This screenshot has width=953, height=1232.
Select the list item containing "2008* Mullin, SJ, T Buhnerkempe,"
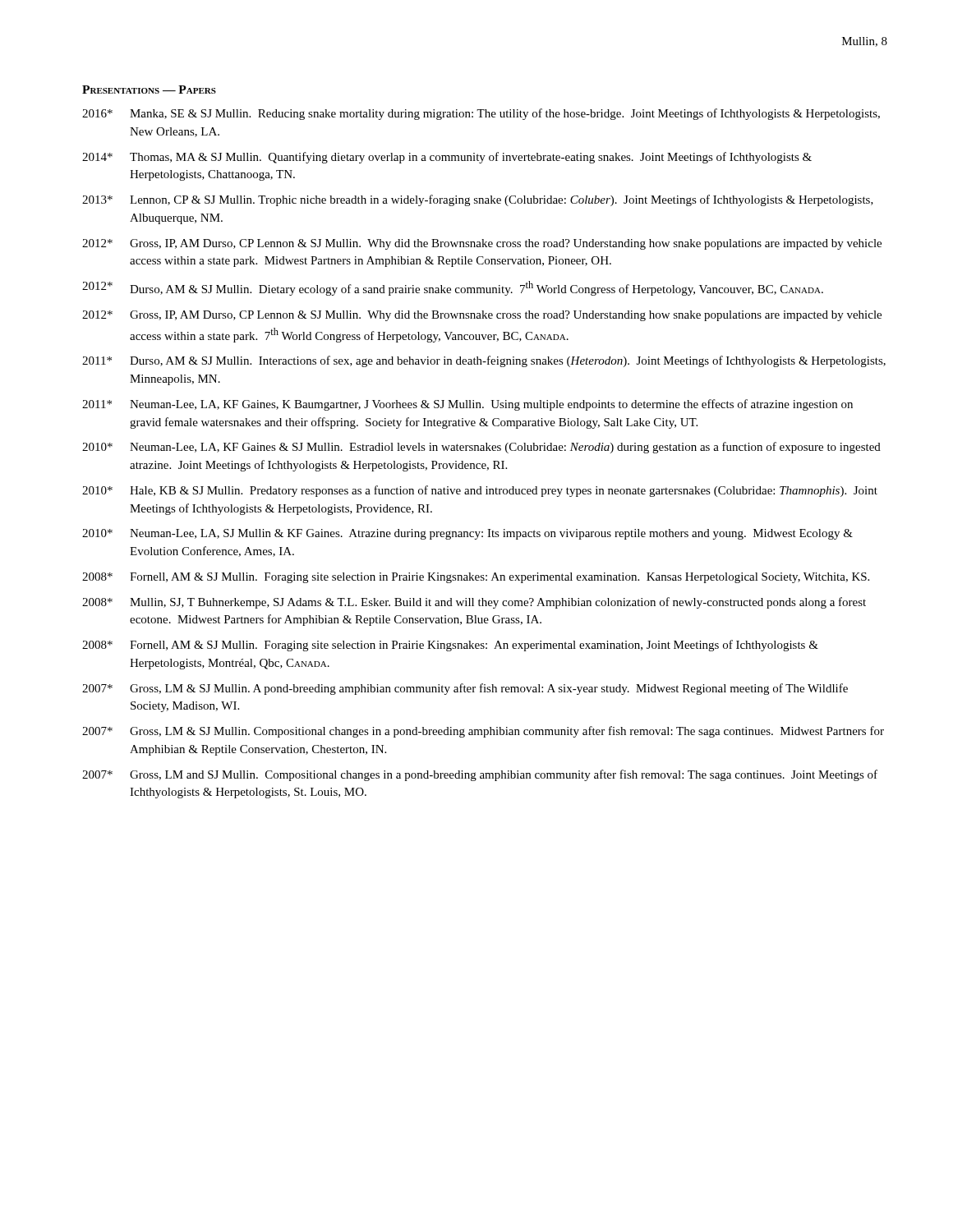pyautogui.click(x=485, y=611)
